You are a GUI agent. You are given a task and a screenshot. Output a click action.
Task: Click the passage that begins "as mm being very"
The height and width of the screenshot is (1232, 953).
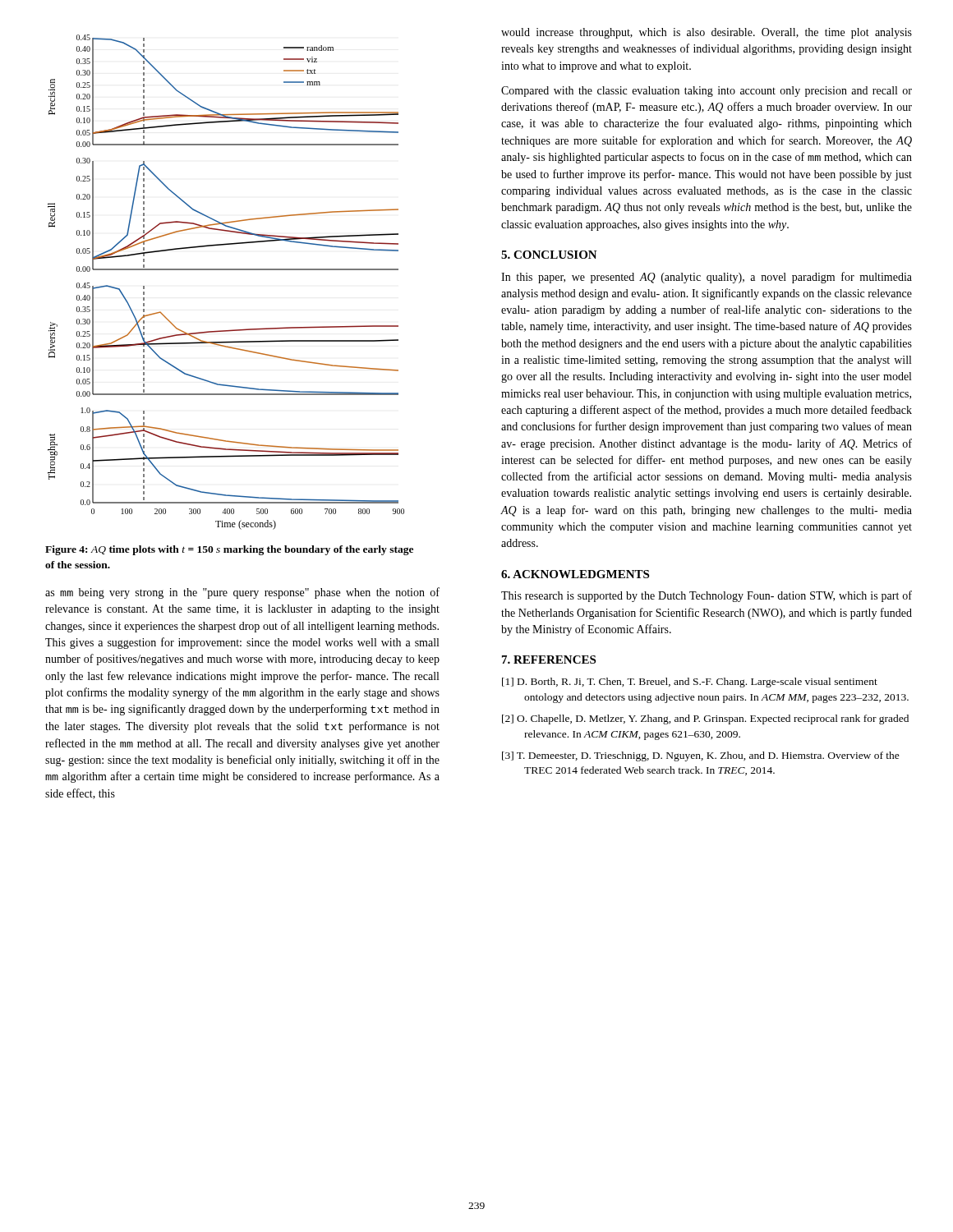(242, 693)
